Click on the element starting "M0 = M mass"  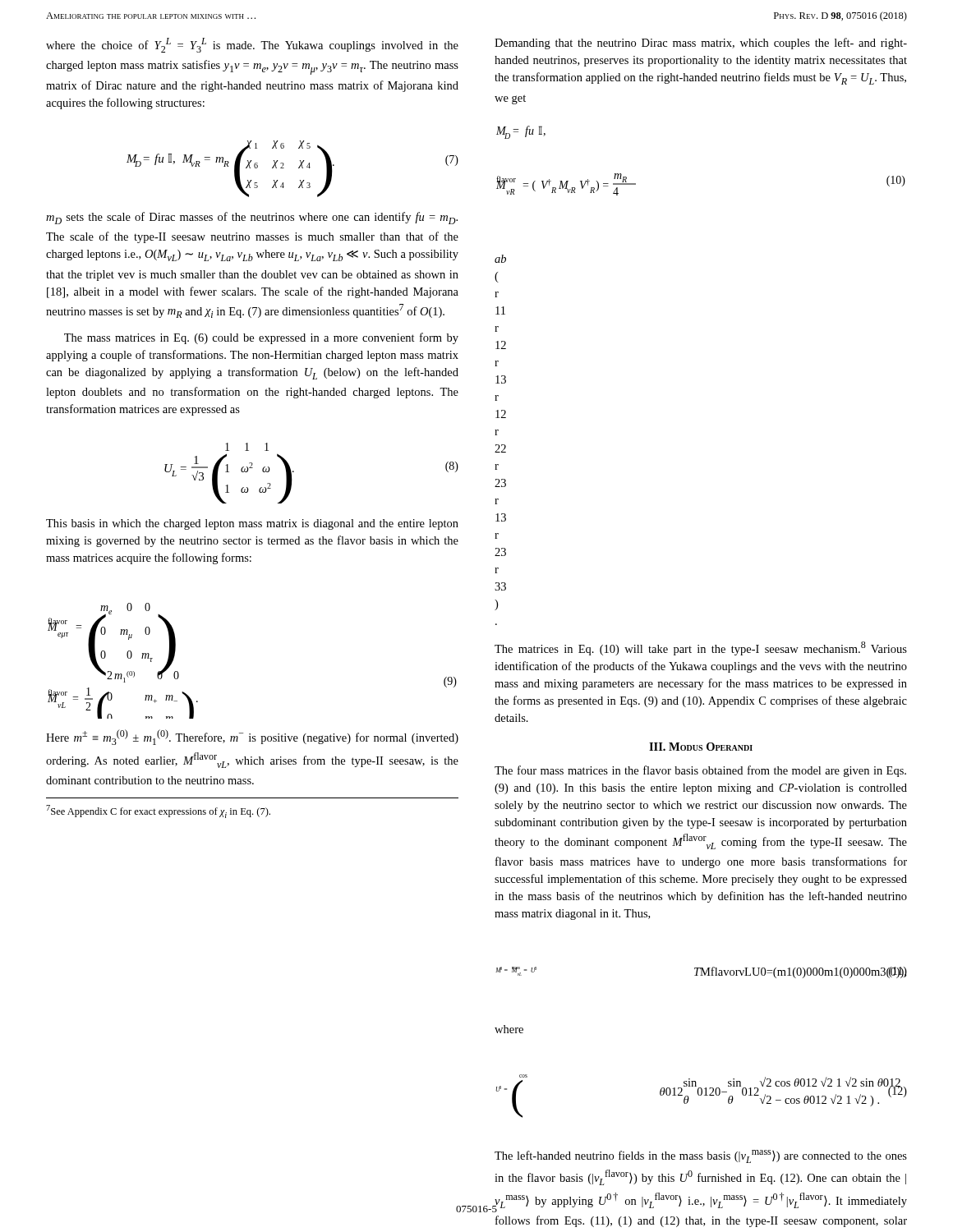(x=701, y=972)
